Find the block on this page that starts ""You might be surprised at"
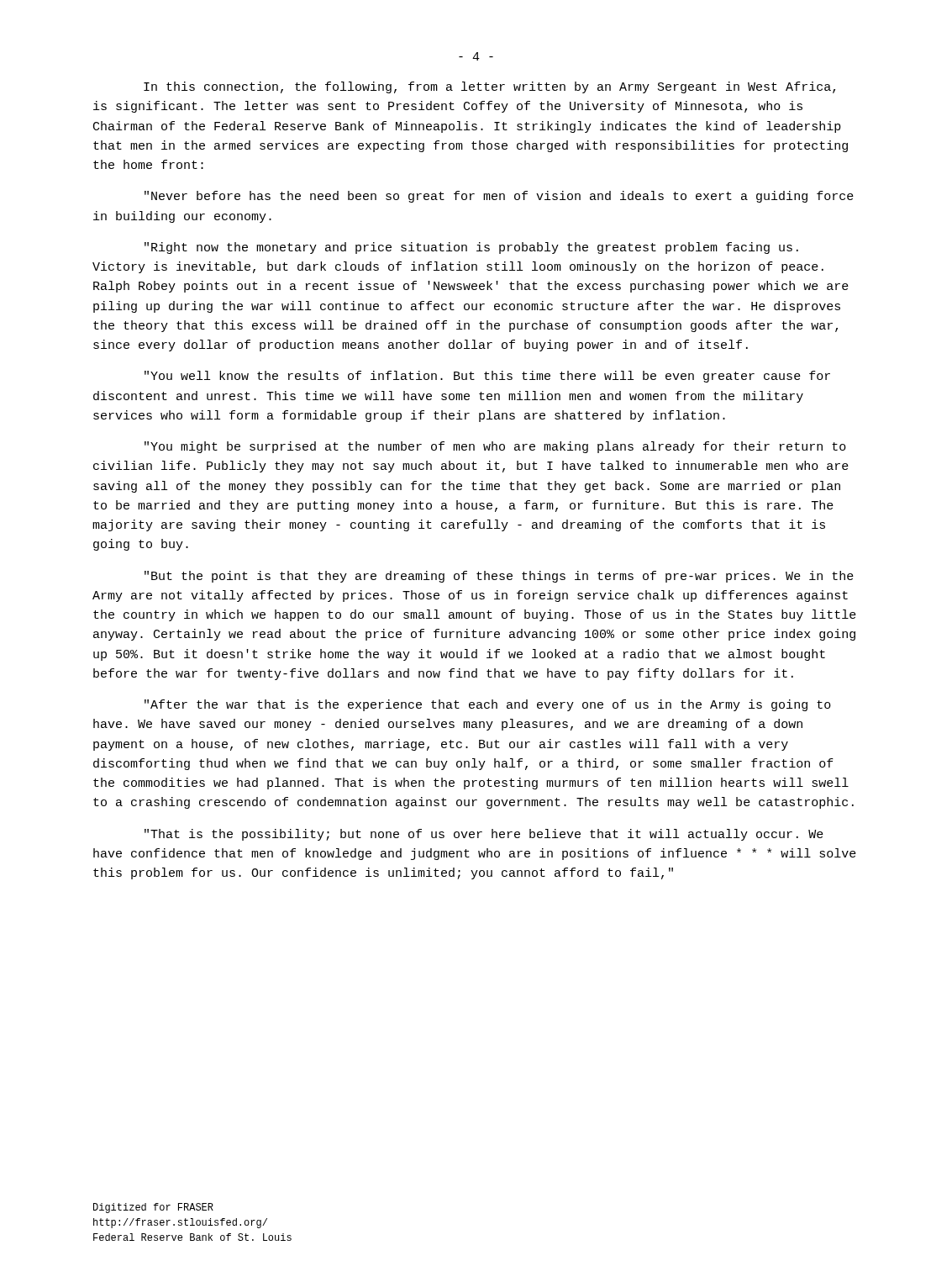 (476, 497)
